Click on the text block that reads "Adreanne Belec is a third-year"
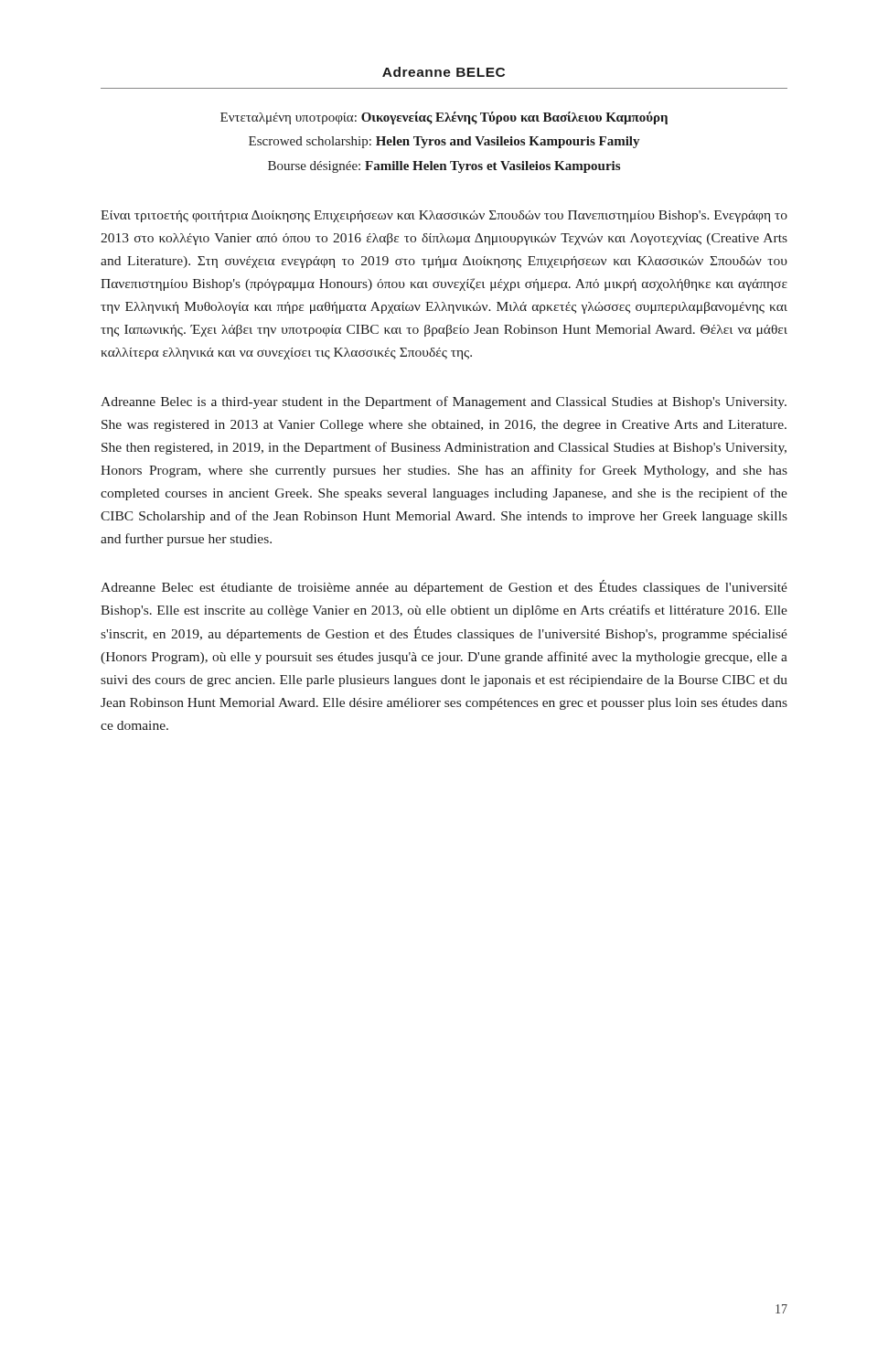The width and height of the screenshot is (888, 1372). (444, 469)
